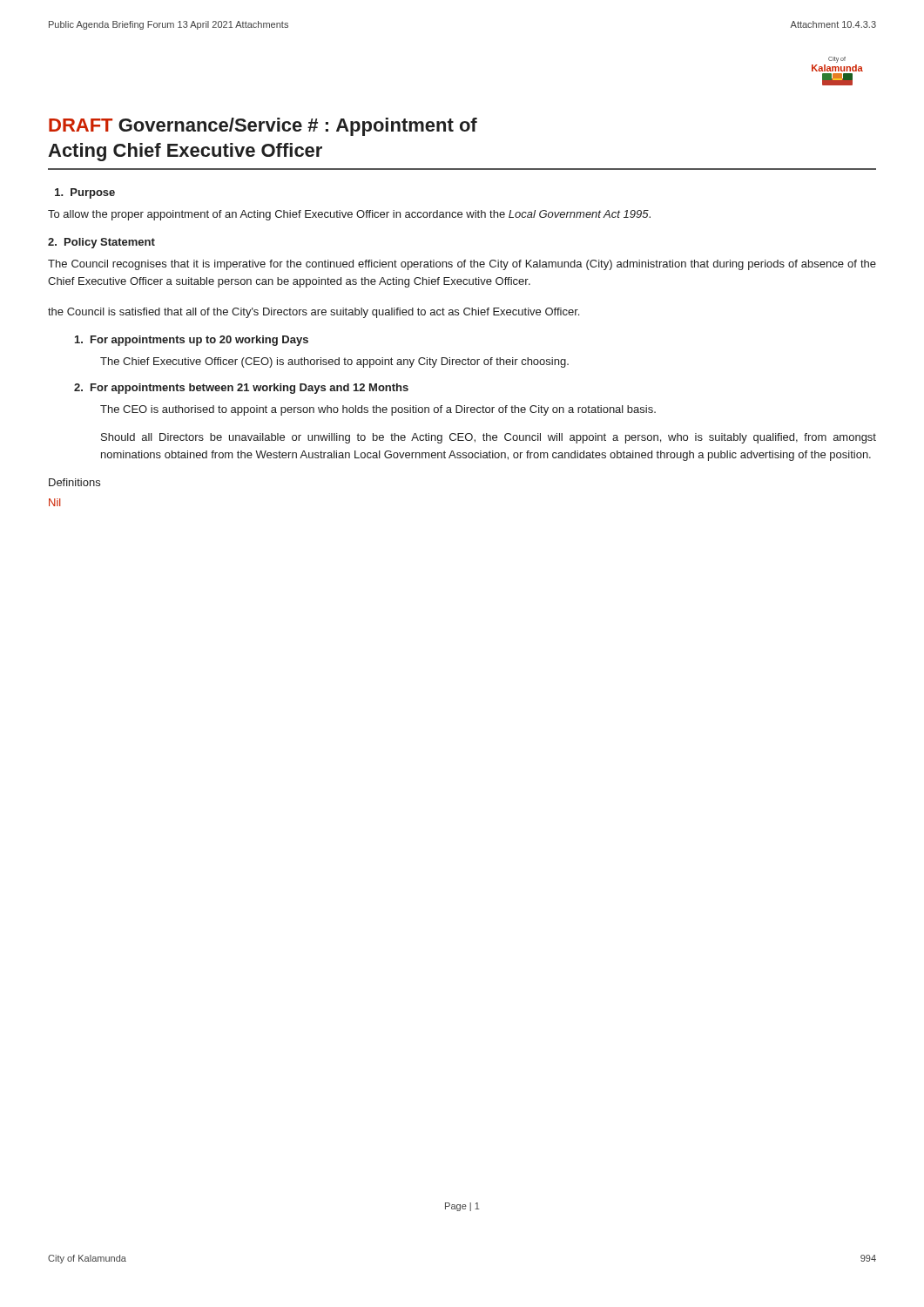Select the text starting "To allow the proper appointment of"
The height and width of the screenshot is (1307, 924).
pos(350,214)
